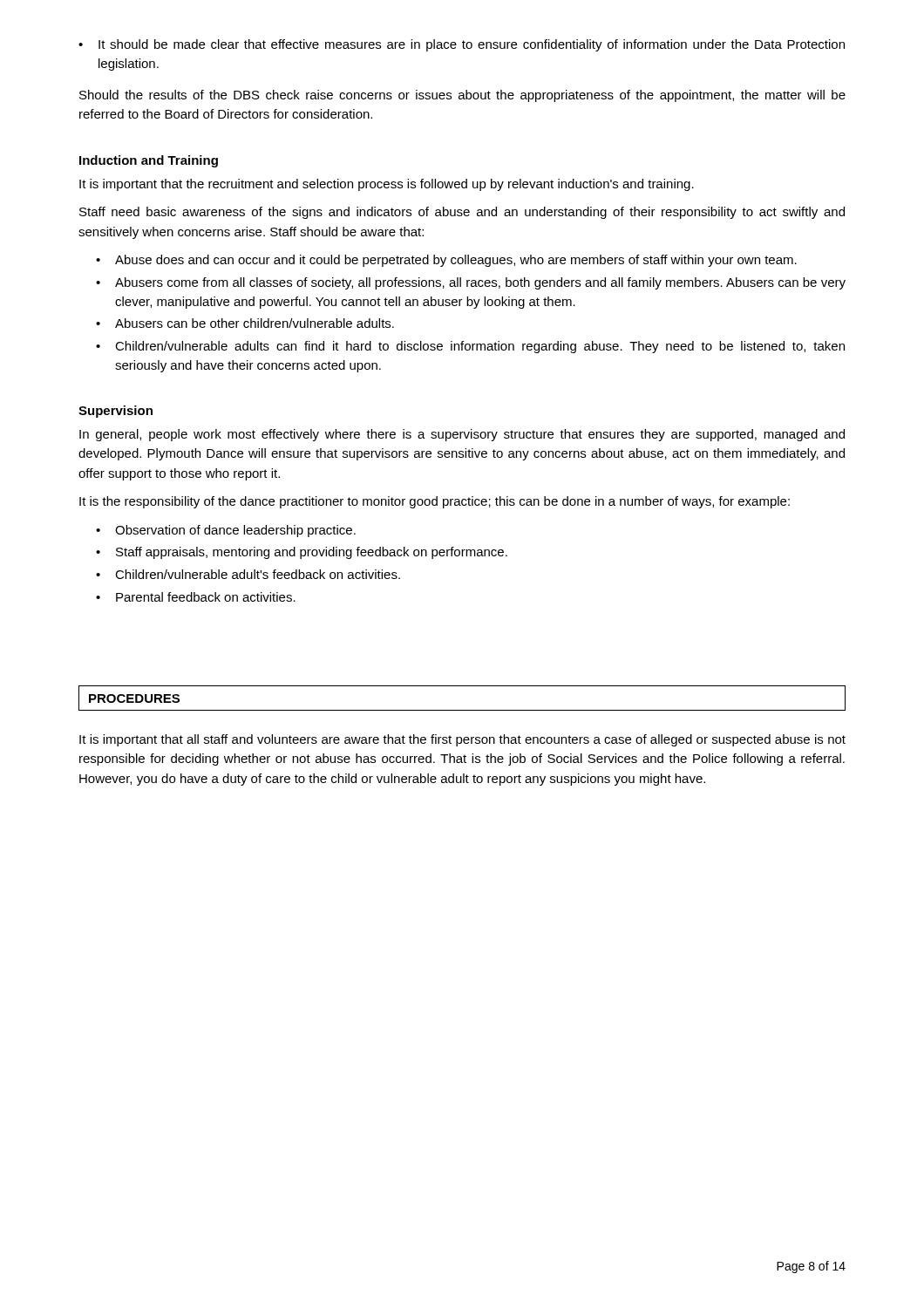Point to the block beginning "• Children/vulnerable adult's"
Viewport: 924px width, 1308px height.
(248, 574)
